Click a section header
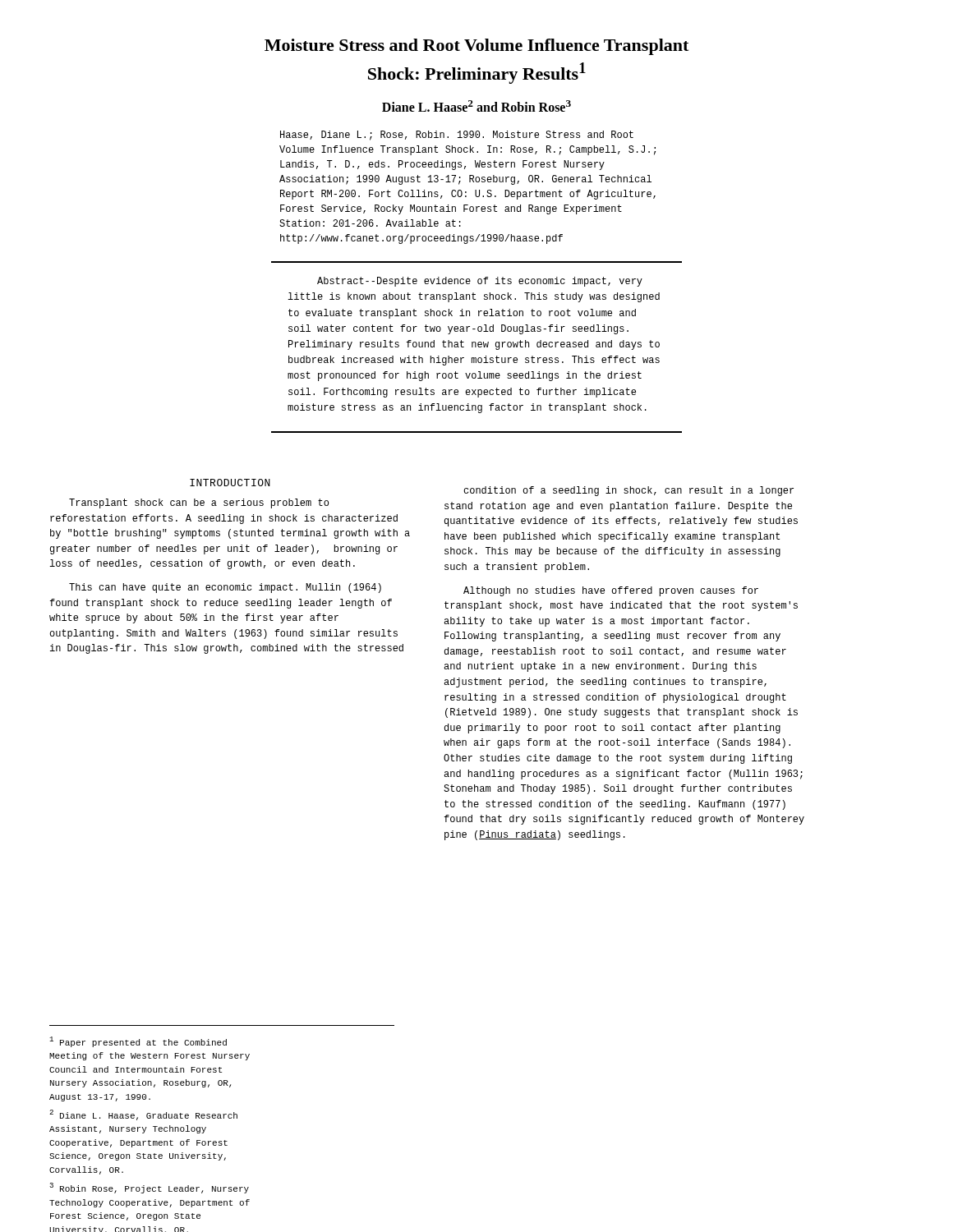Image resolution: width=953 pixels, height=1232 pixels. [x=230, y=483]
